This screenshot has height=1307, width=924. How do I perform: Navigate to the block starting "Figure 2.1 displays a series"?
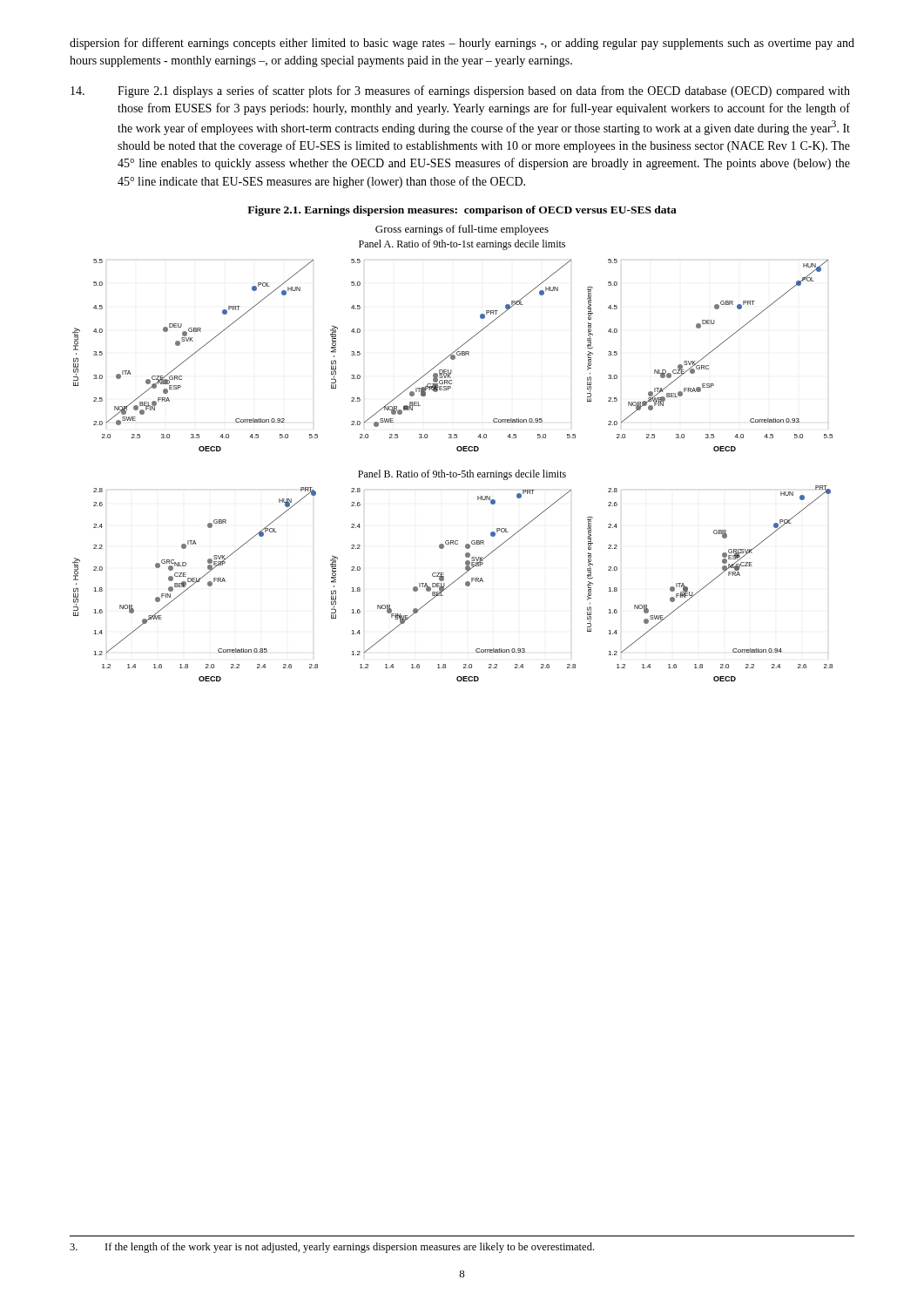click(x=460, y=137)
